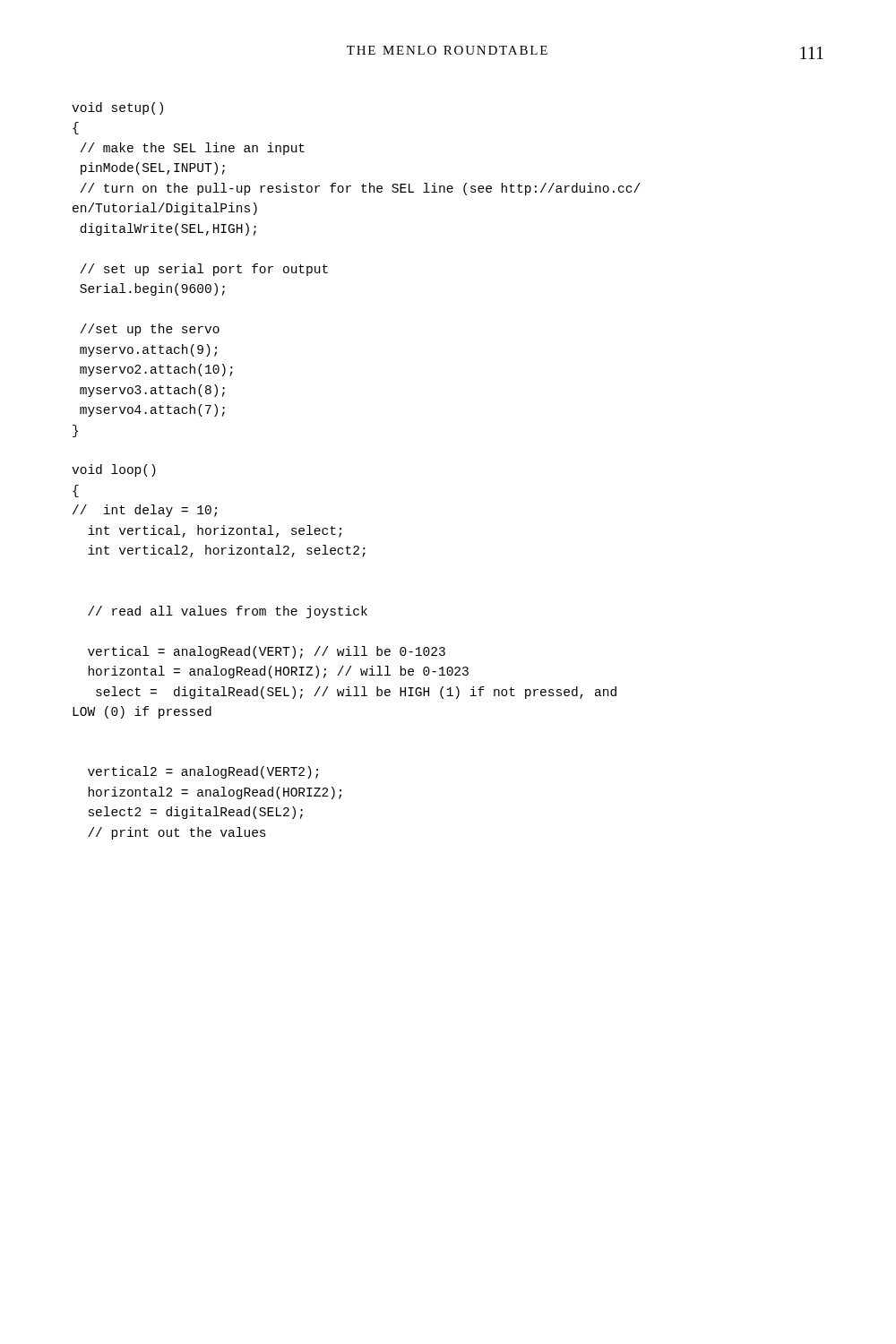Select the text block starting "void setup() { // make the SEL line"

point(117,108)
